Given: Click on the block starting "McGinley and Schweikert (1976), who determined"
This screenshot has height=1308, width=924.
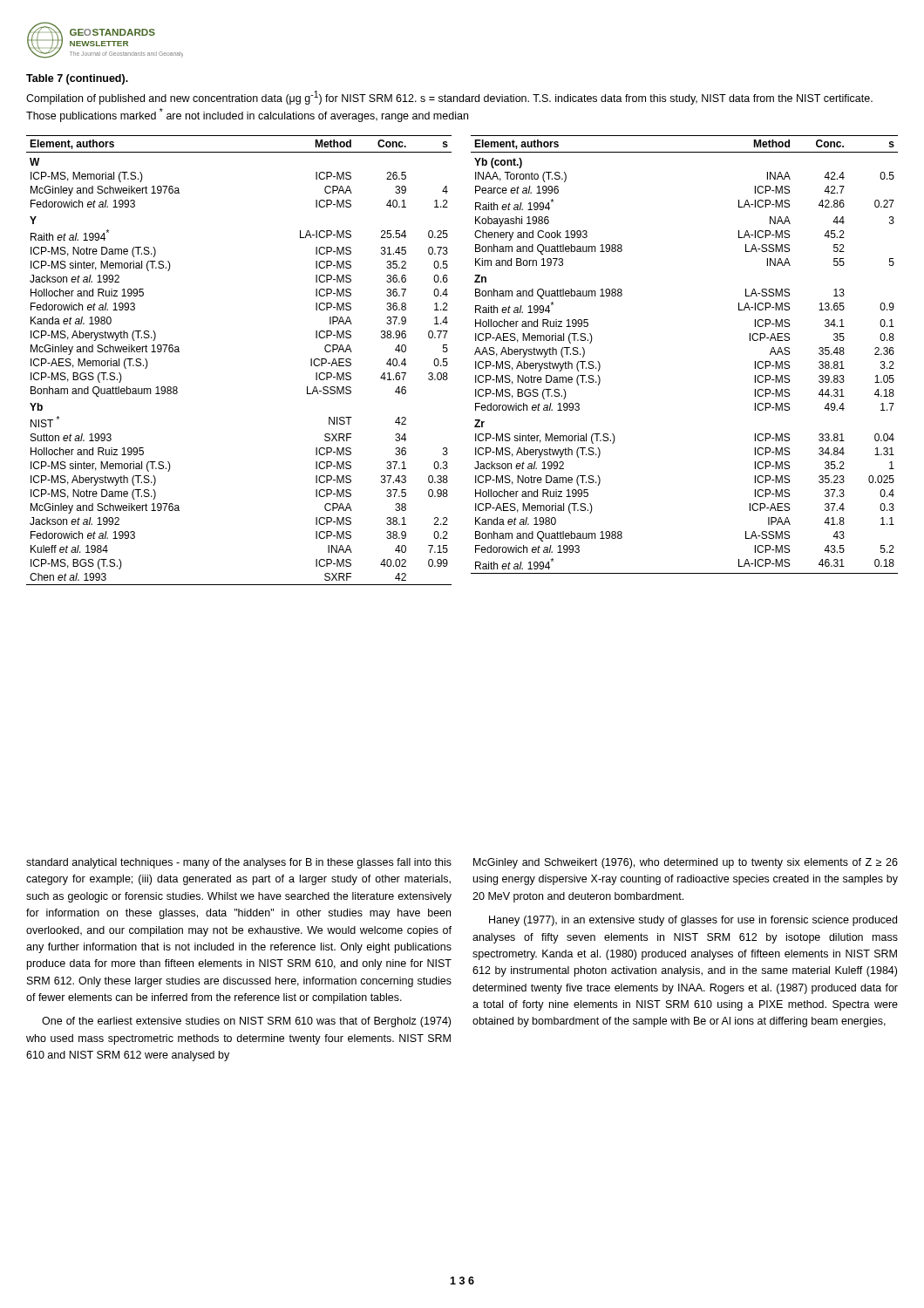Looking at the screenshot, I should click(685, 942).
